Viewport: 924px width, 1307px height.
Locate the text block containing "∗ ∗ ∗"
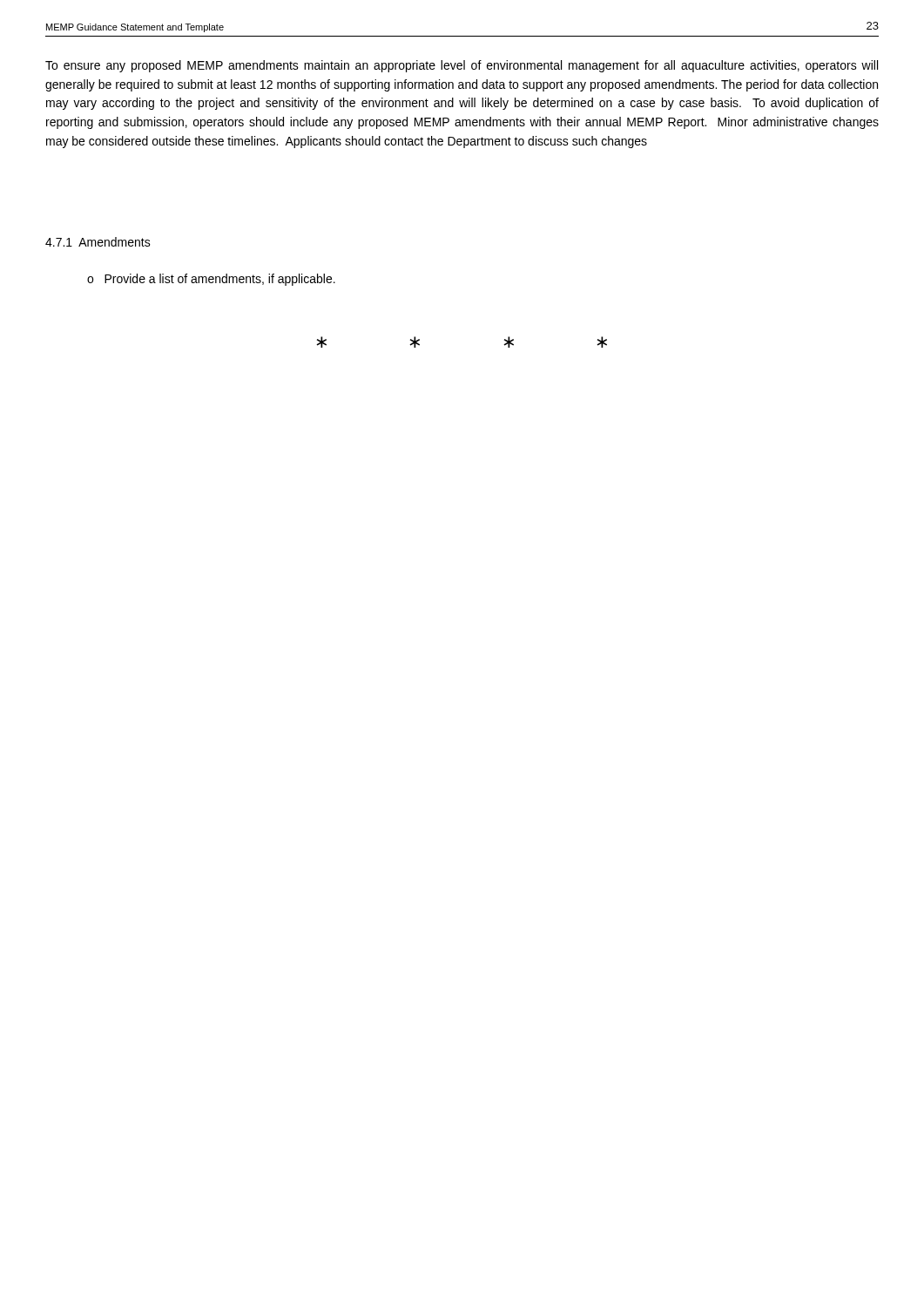click(x=321, y=342)
